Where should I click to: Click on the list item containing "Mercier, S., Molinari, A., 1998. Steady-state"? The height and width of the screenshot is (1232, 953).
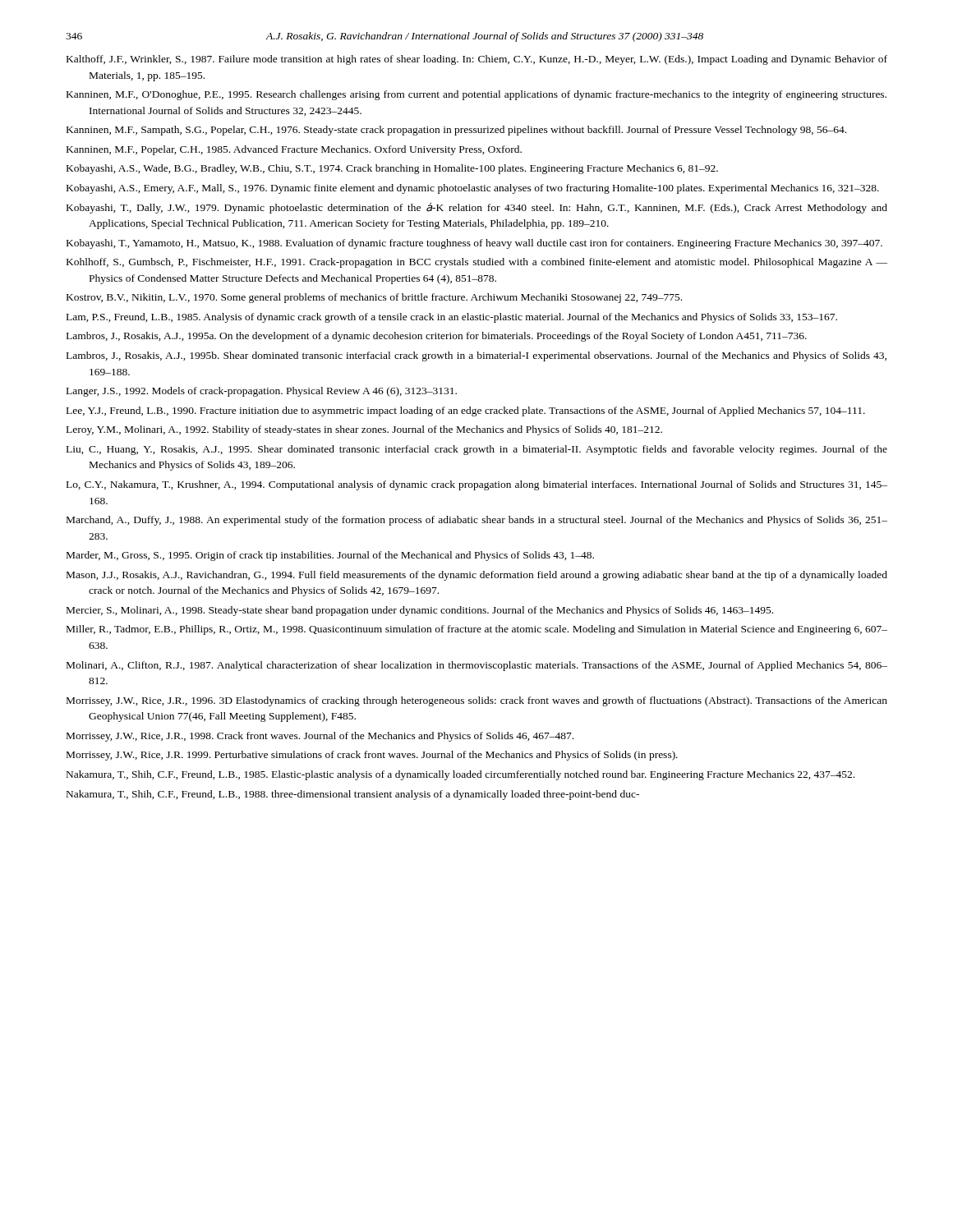click(420, 610)
